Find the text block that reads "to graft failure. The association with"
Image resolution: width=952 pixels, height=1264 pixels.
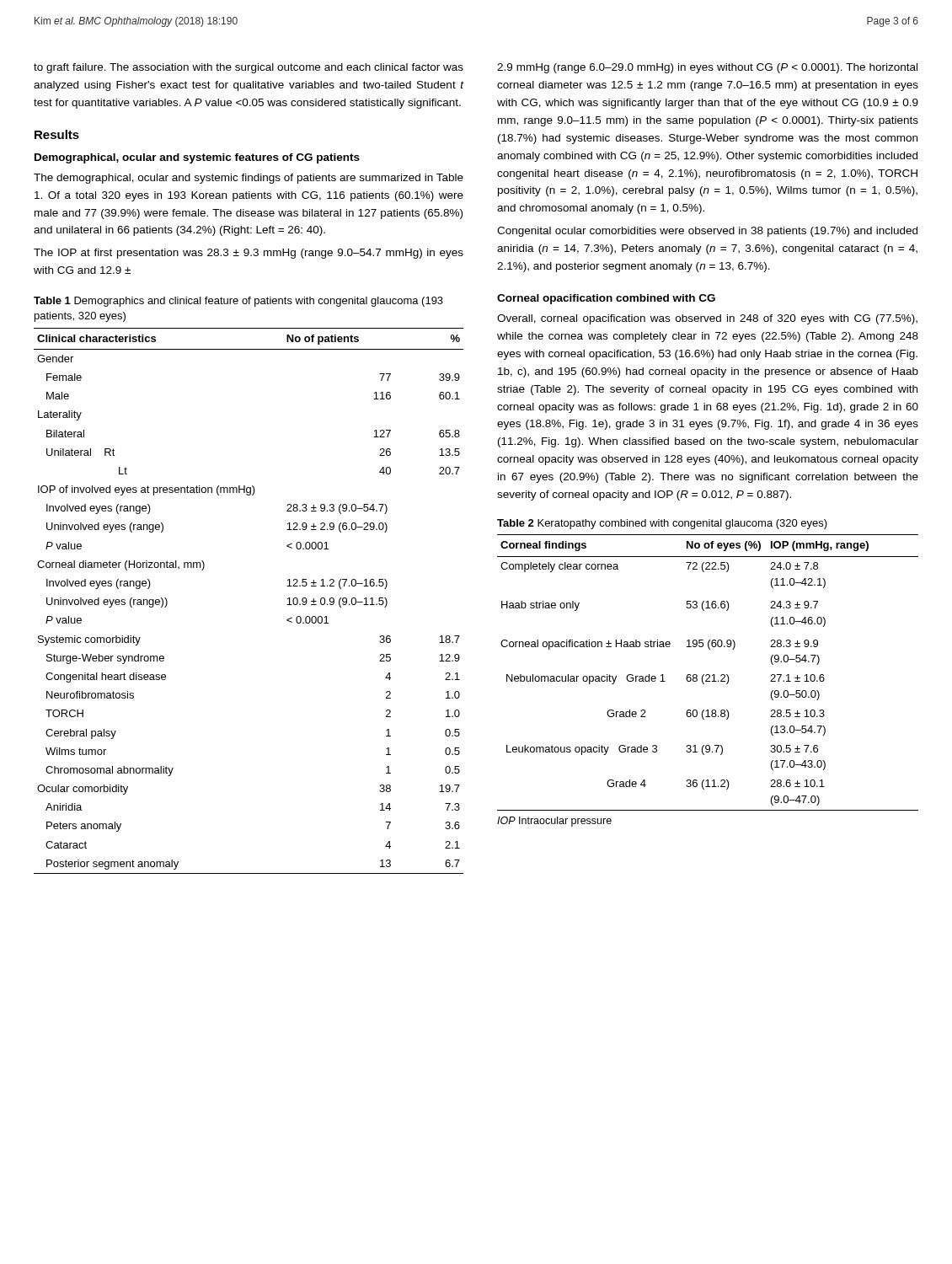[x=249, y=85]
